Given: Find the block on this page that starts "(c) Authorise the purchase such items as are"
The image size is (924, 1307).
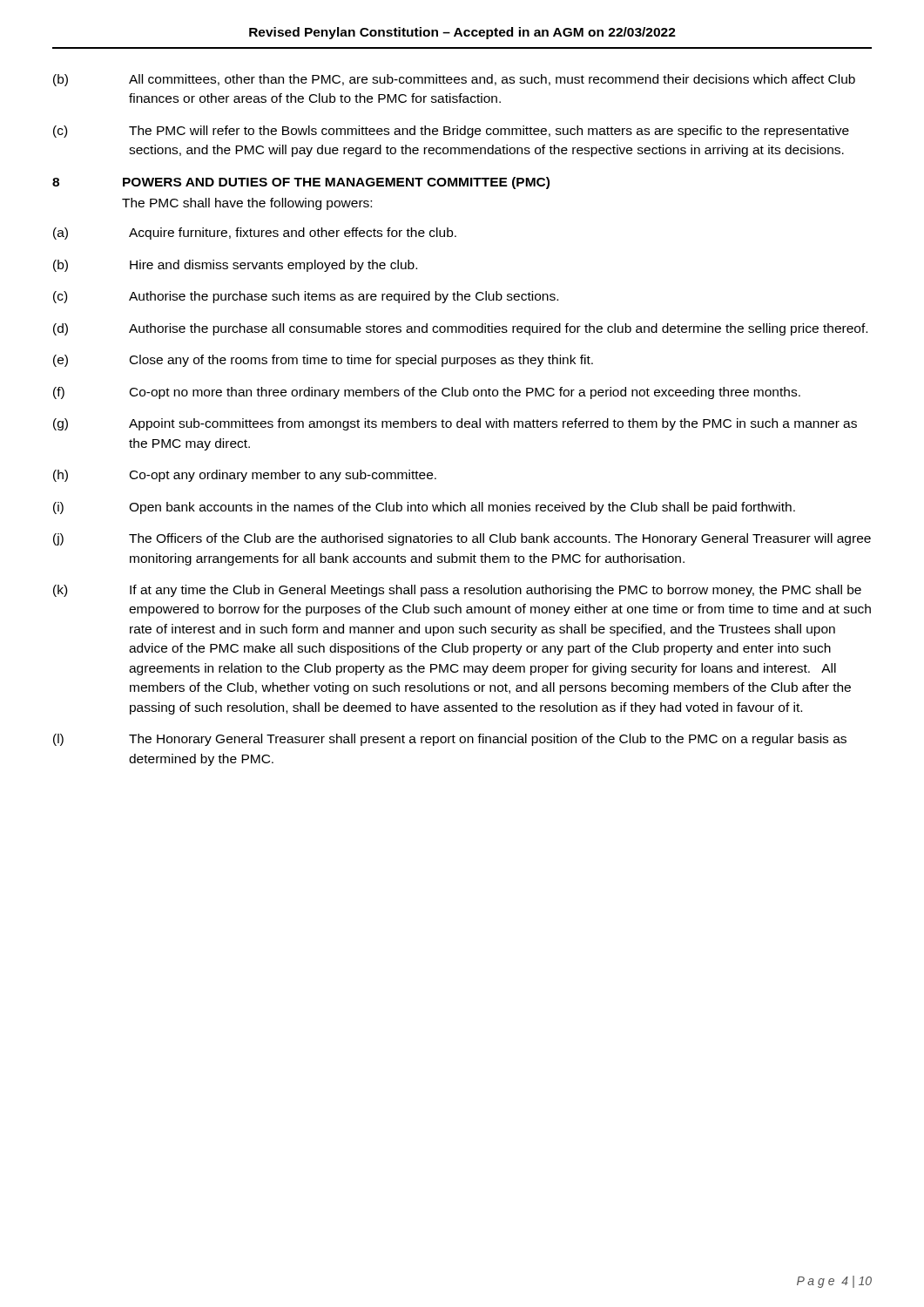Looking at the screenshot, I should [x=462, y=297].
